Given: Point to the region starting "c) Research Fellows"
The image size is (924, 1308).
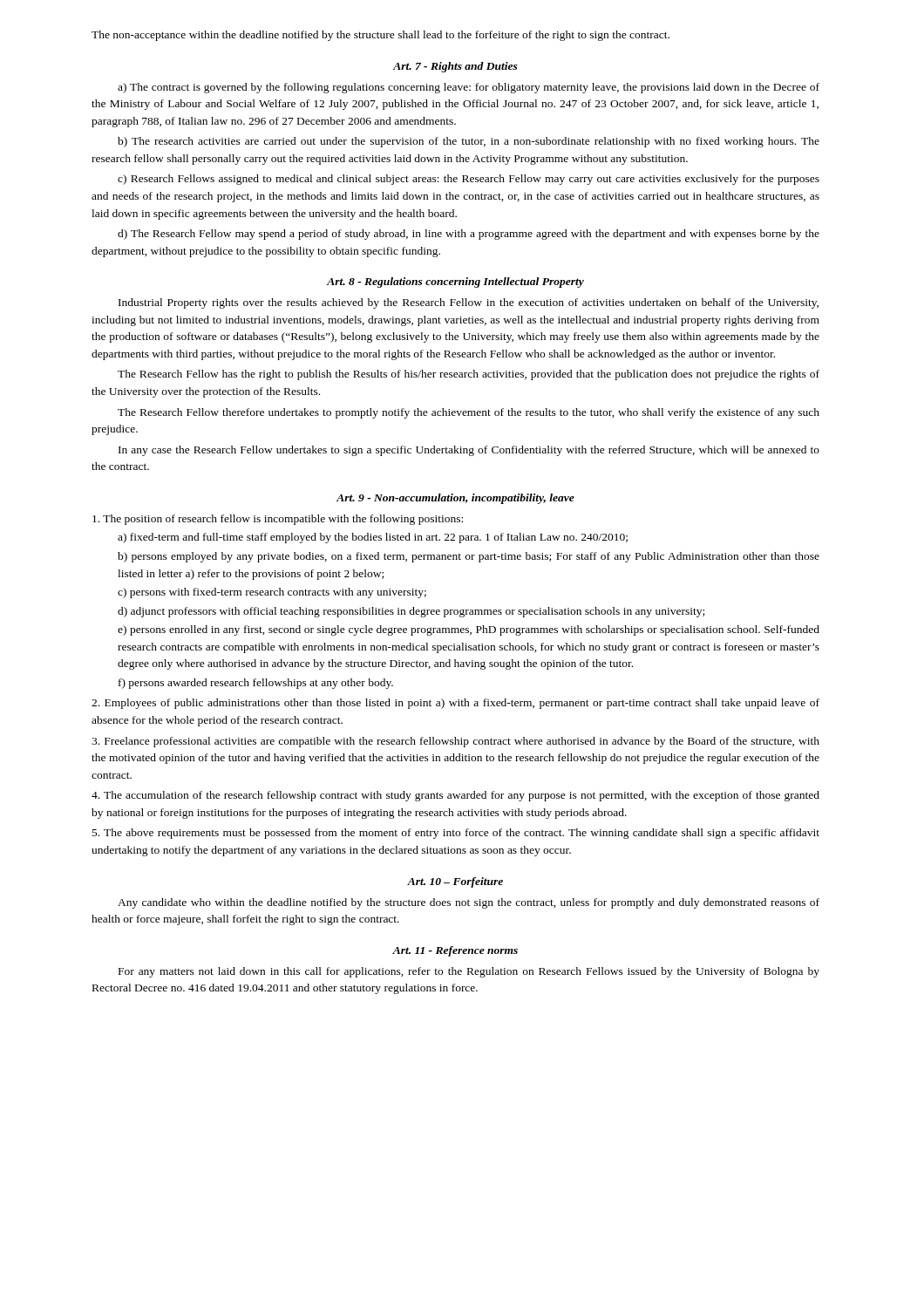Looking at the screenshot, I should (x=455, y=196).
